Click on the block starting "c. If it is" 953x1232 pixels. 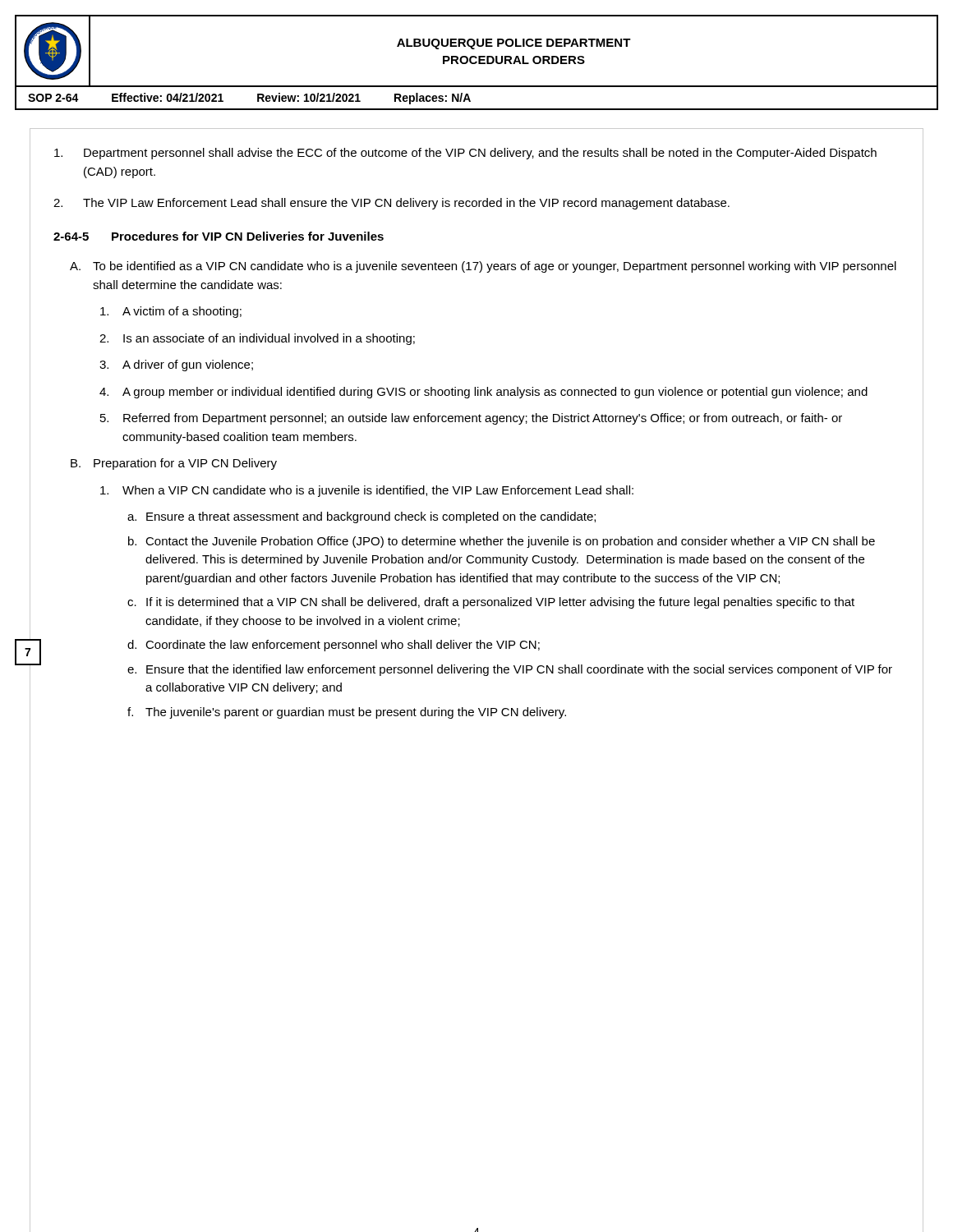point(513,611)
